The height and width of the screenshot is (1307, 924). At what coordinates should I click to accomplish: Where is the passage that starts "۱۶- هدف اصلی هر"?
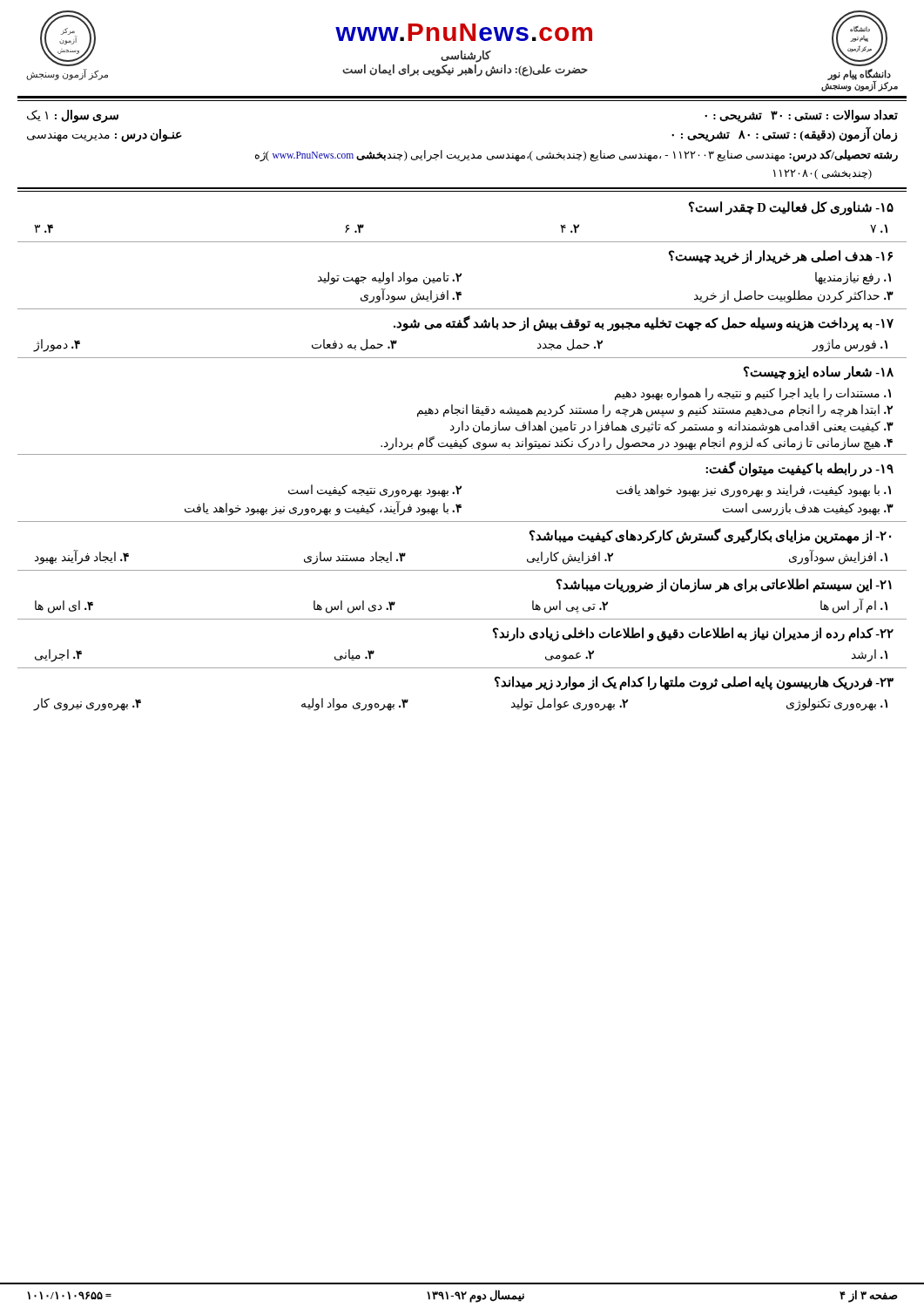[462, 277]
